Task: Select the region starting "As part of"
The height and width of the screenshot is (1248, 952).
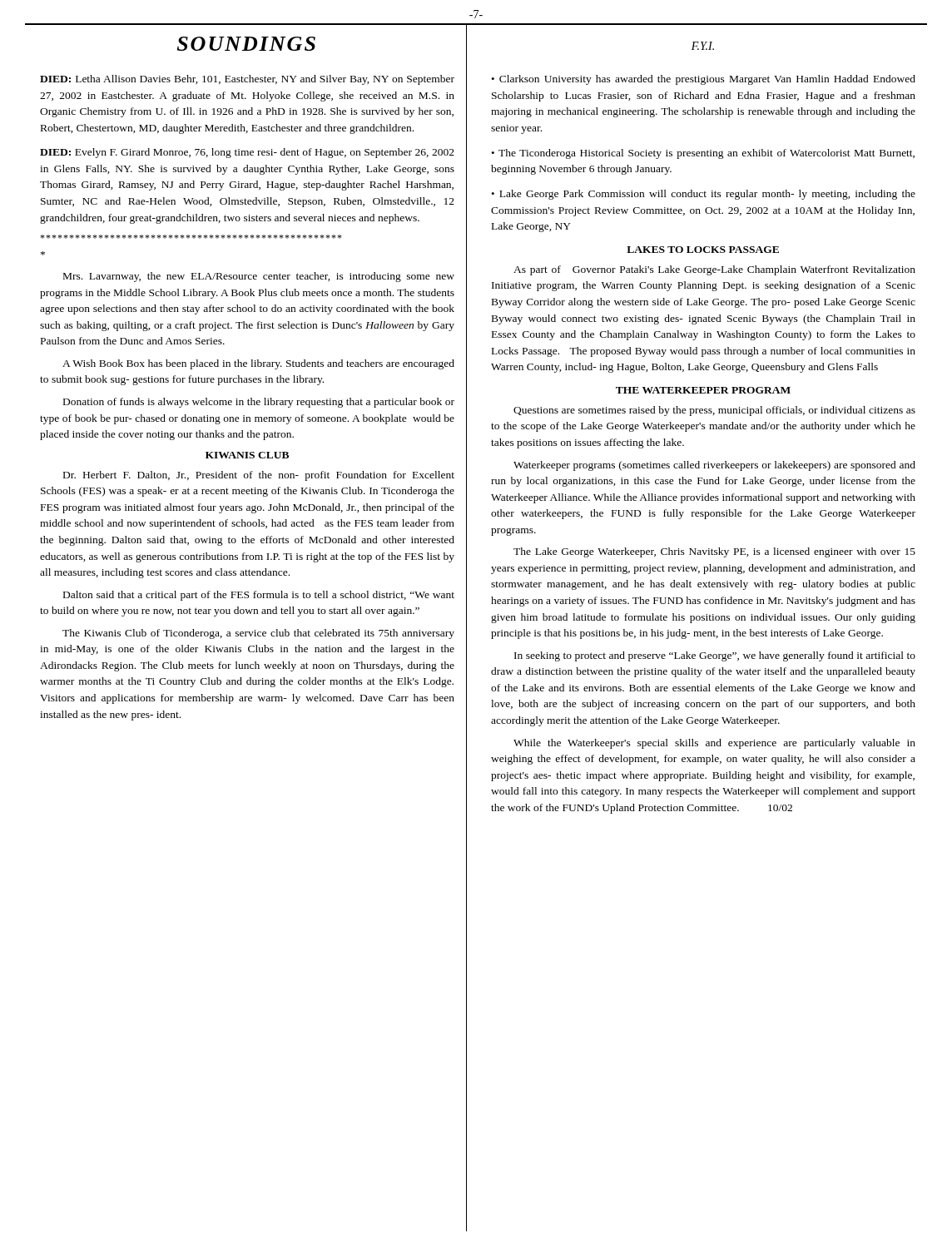Action: pyautogui.click(x=703, y=318)
